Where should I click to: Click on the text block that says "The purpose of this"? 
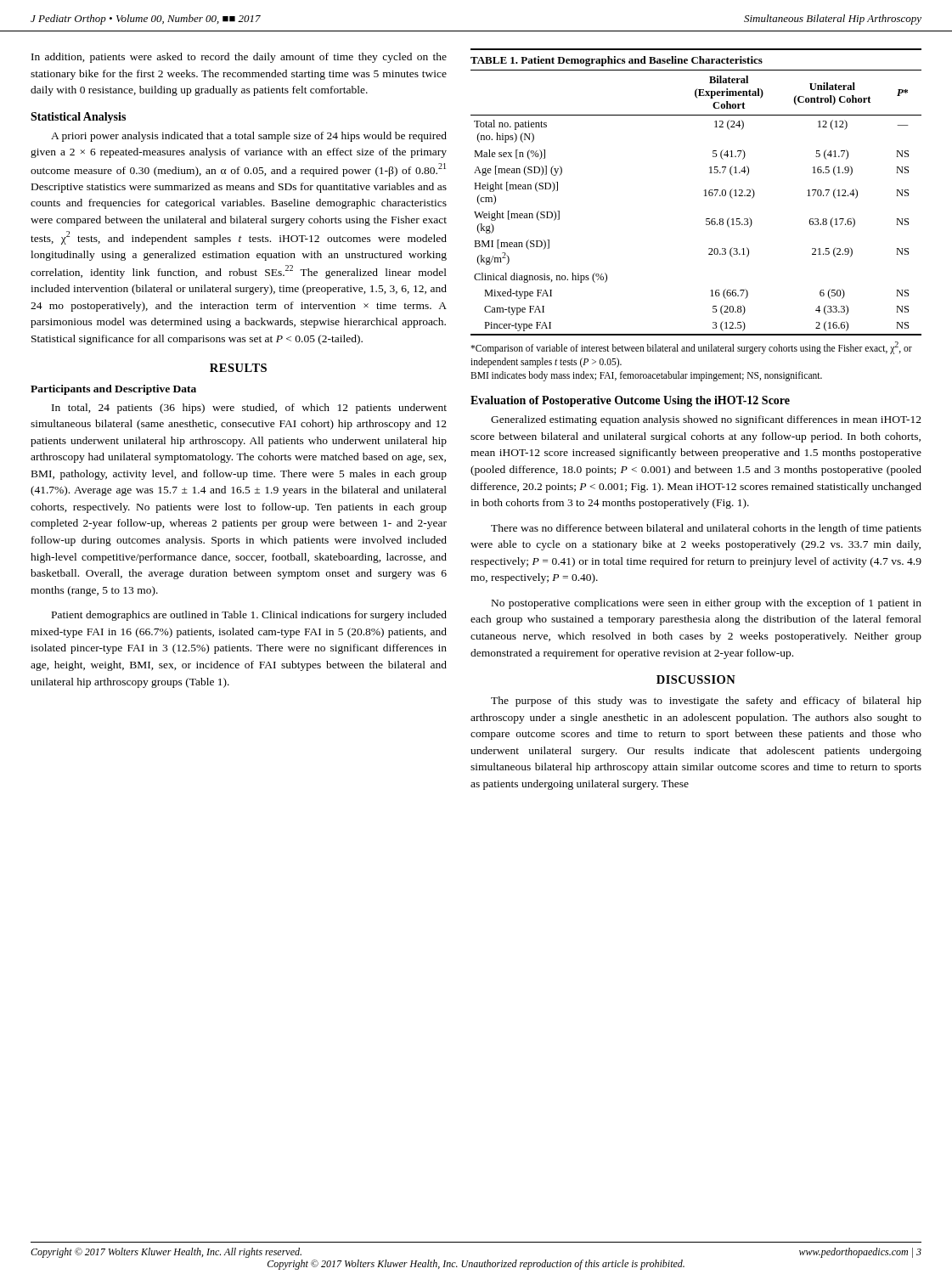tap(696, 742)
